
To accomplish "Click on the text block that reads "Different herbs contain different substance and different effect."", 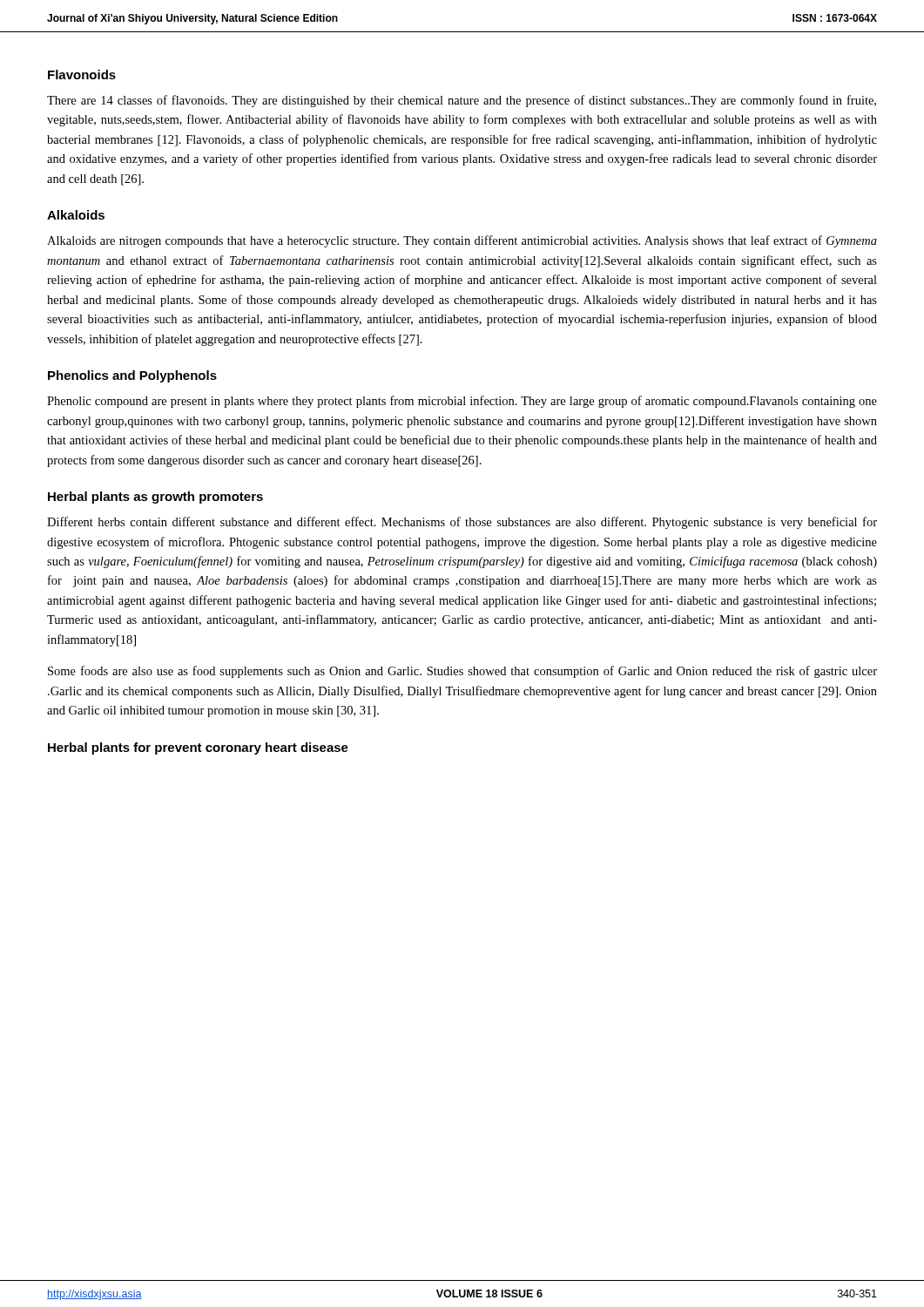I will click(462, 581).
